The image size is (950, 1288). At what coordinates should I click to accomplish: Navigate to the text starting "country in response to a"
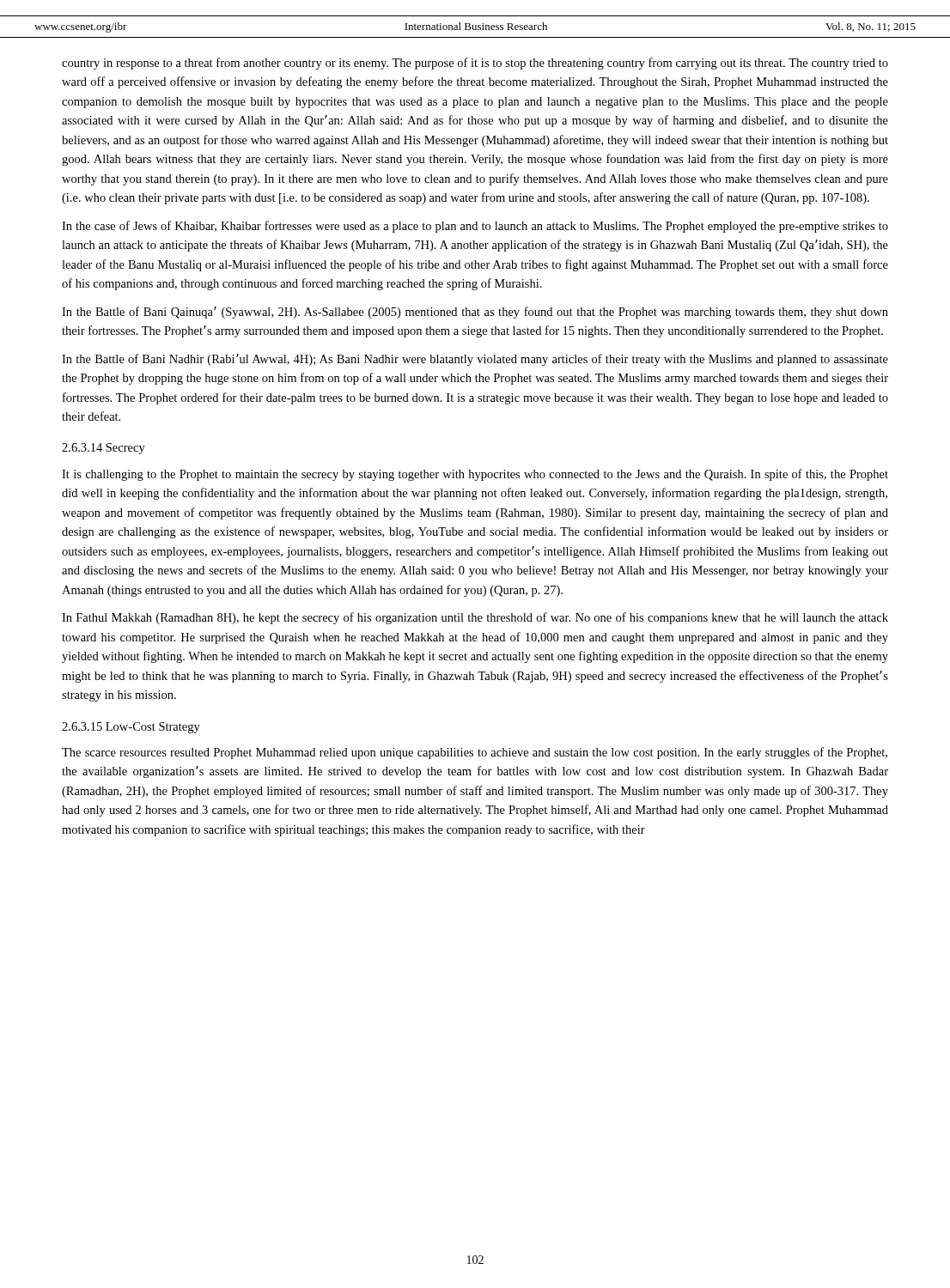[475, 130]
